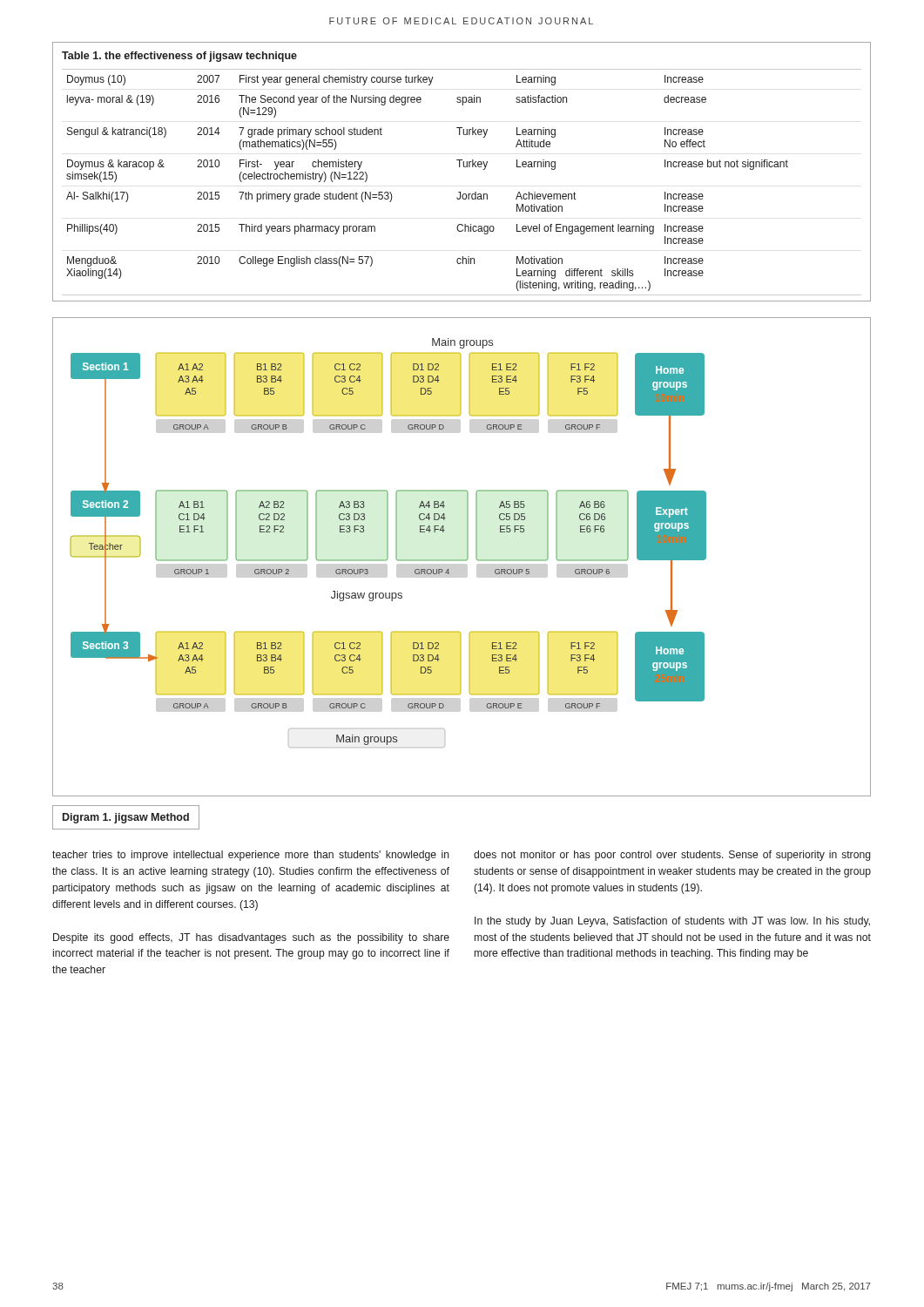The width and height of the screenshot is (924, 1307).
Task: Locate the table with the text "College English class(N="
Action: coord(462,172)
